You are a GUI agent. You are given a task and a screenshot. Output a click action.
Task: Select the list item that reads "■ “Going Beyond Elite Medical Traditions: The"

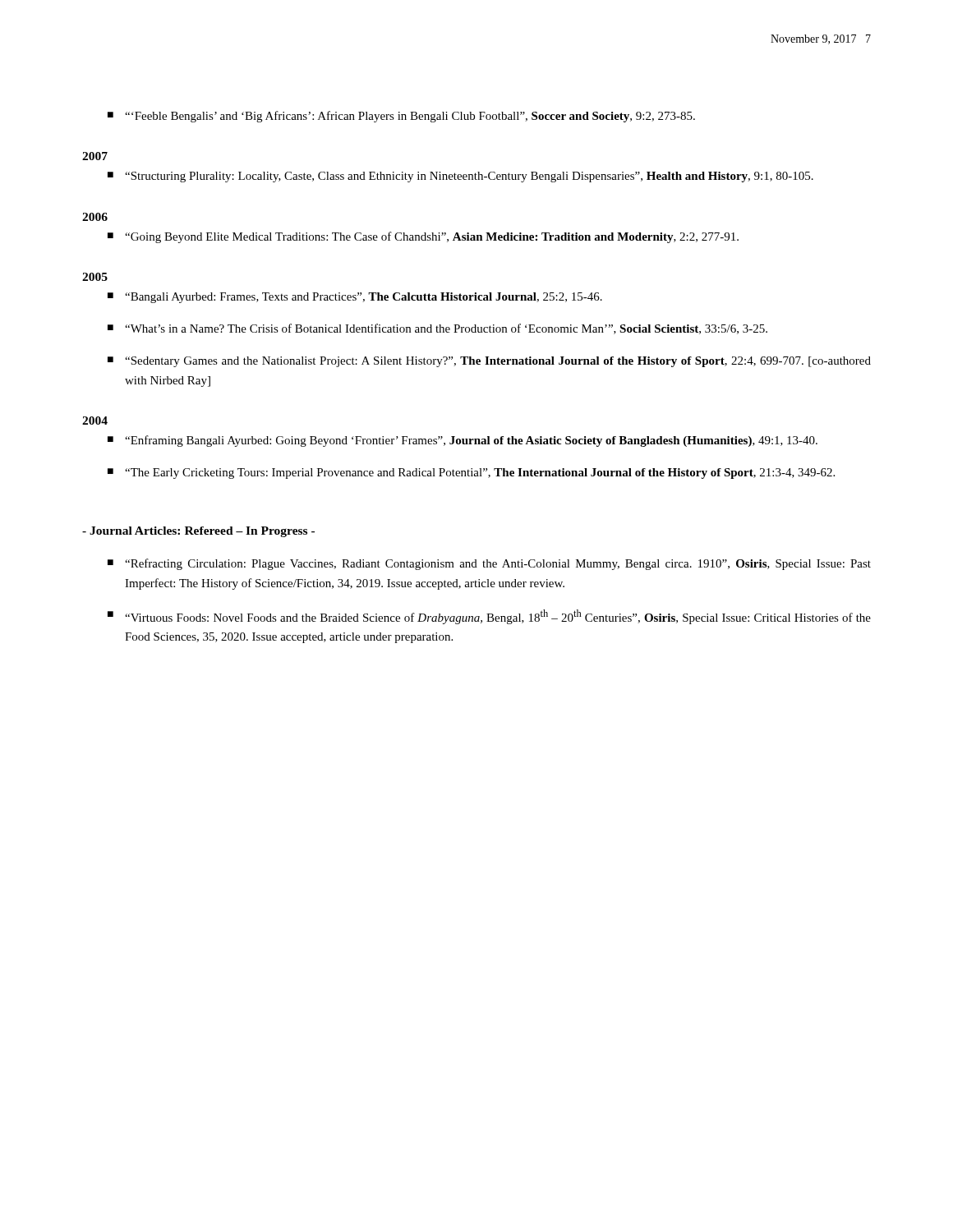(x=423, y=237)
